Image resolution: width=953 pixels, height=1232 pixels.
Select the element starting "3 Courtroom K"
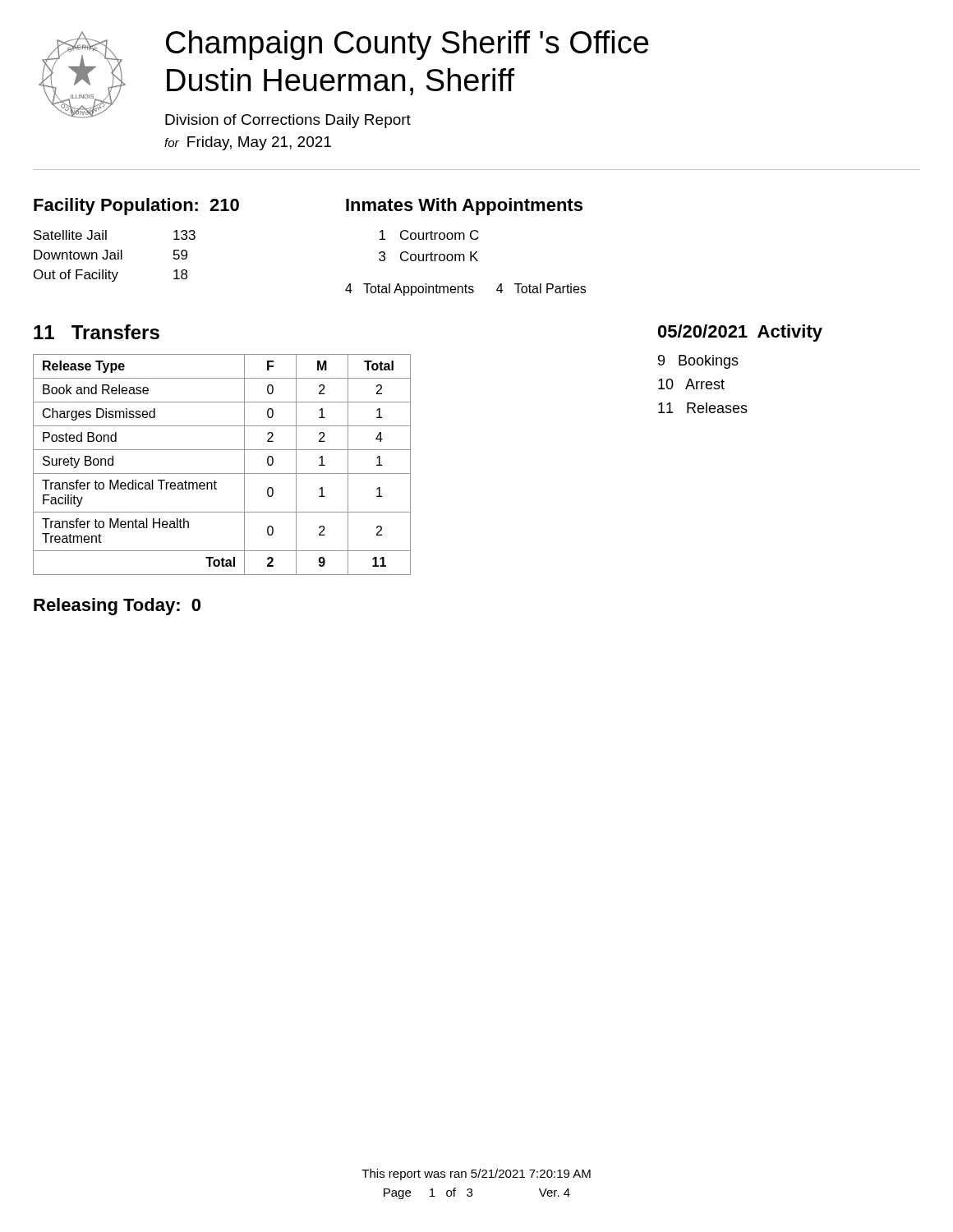[412, 257]
